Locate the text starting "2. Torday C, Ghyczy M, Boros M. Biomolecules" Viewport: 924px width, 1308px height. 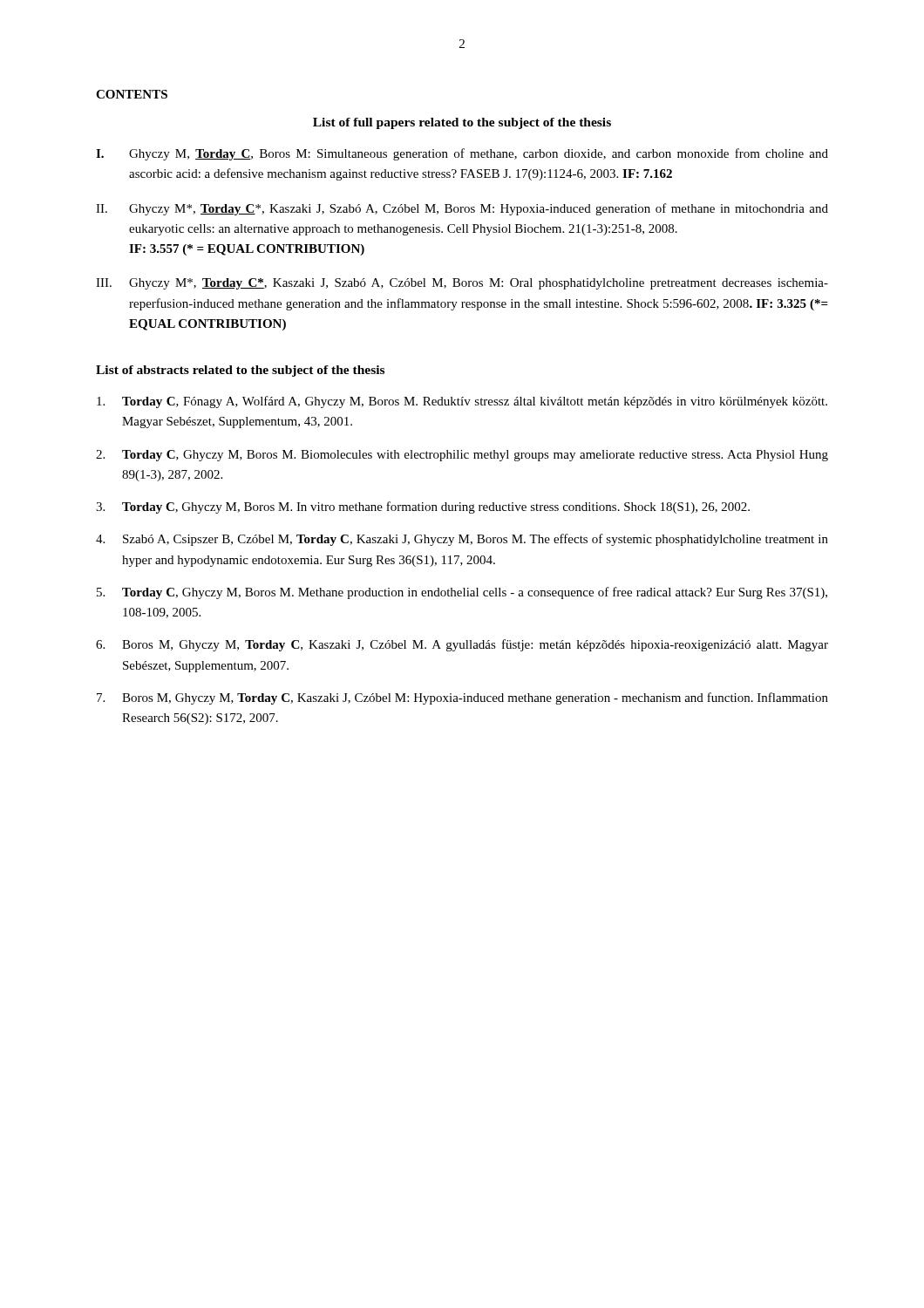(x=462, y=465)
